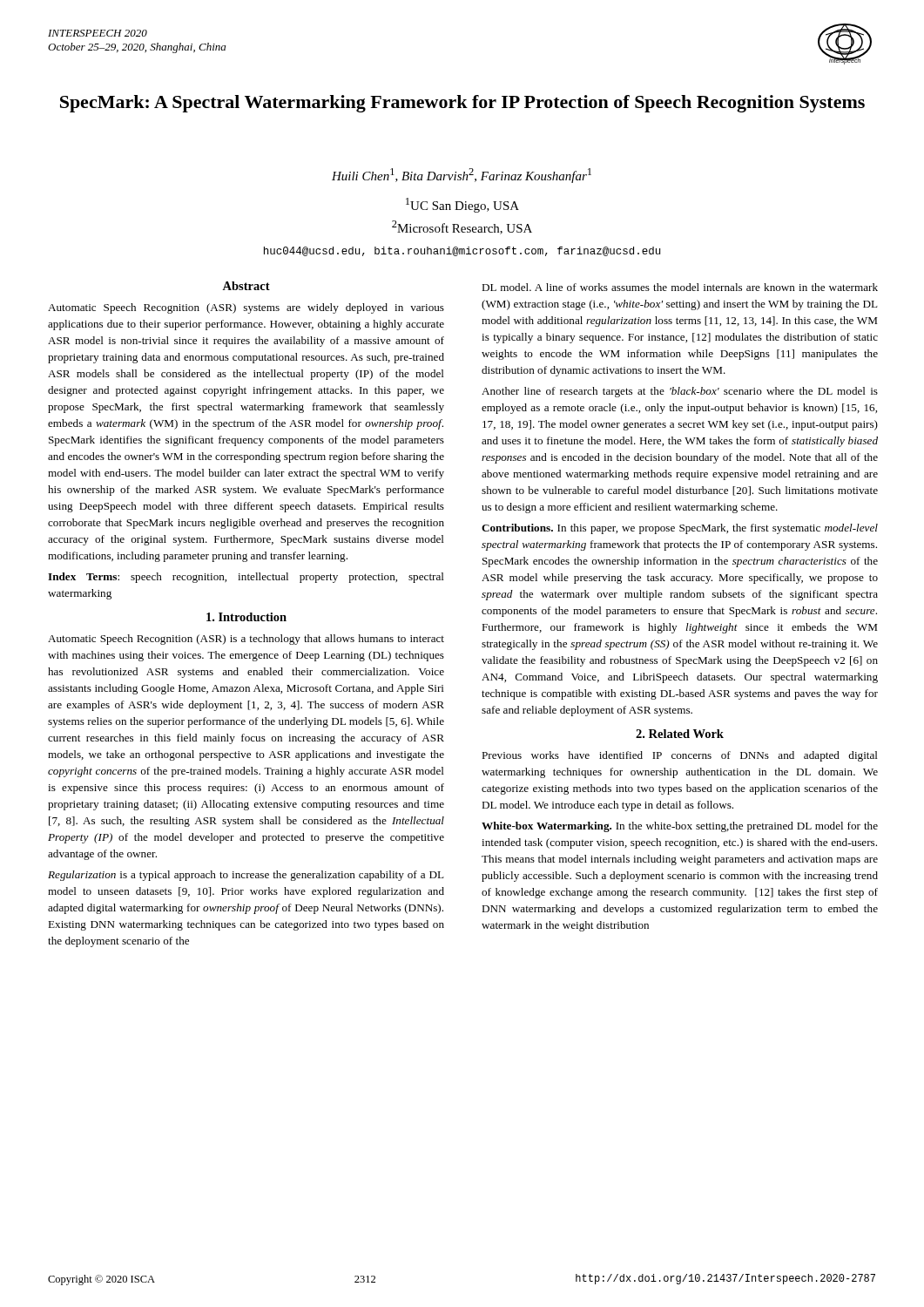Find the block on this page that starts "DL model. A line of works assumes the"
This screenshot has height=1307, width=924.
[x=680, y=498]
